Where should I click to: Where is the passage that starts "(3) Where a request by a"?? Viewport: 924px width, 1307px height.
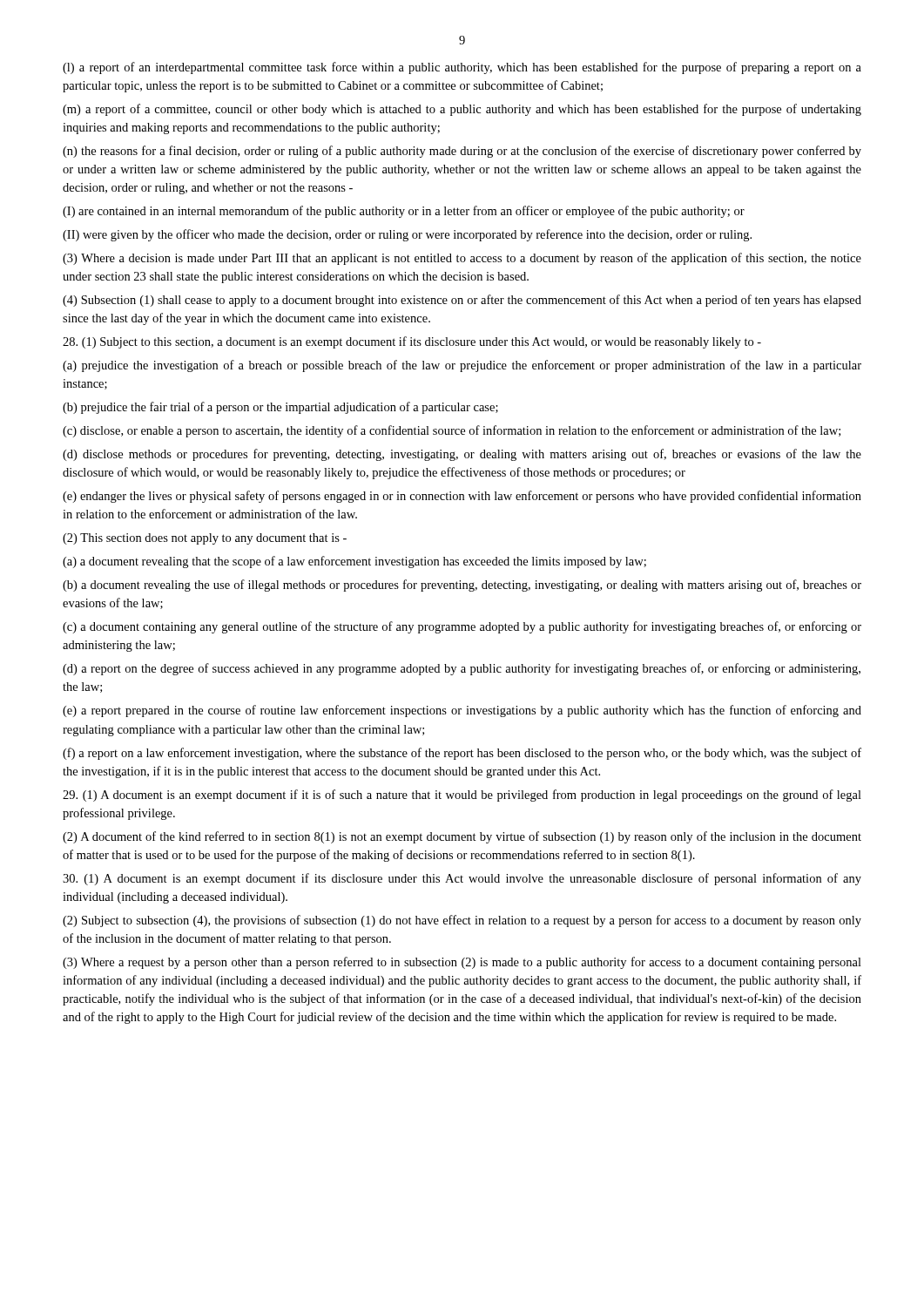pyautogui.click(x=462, y=989)
